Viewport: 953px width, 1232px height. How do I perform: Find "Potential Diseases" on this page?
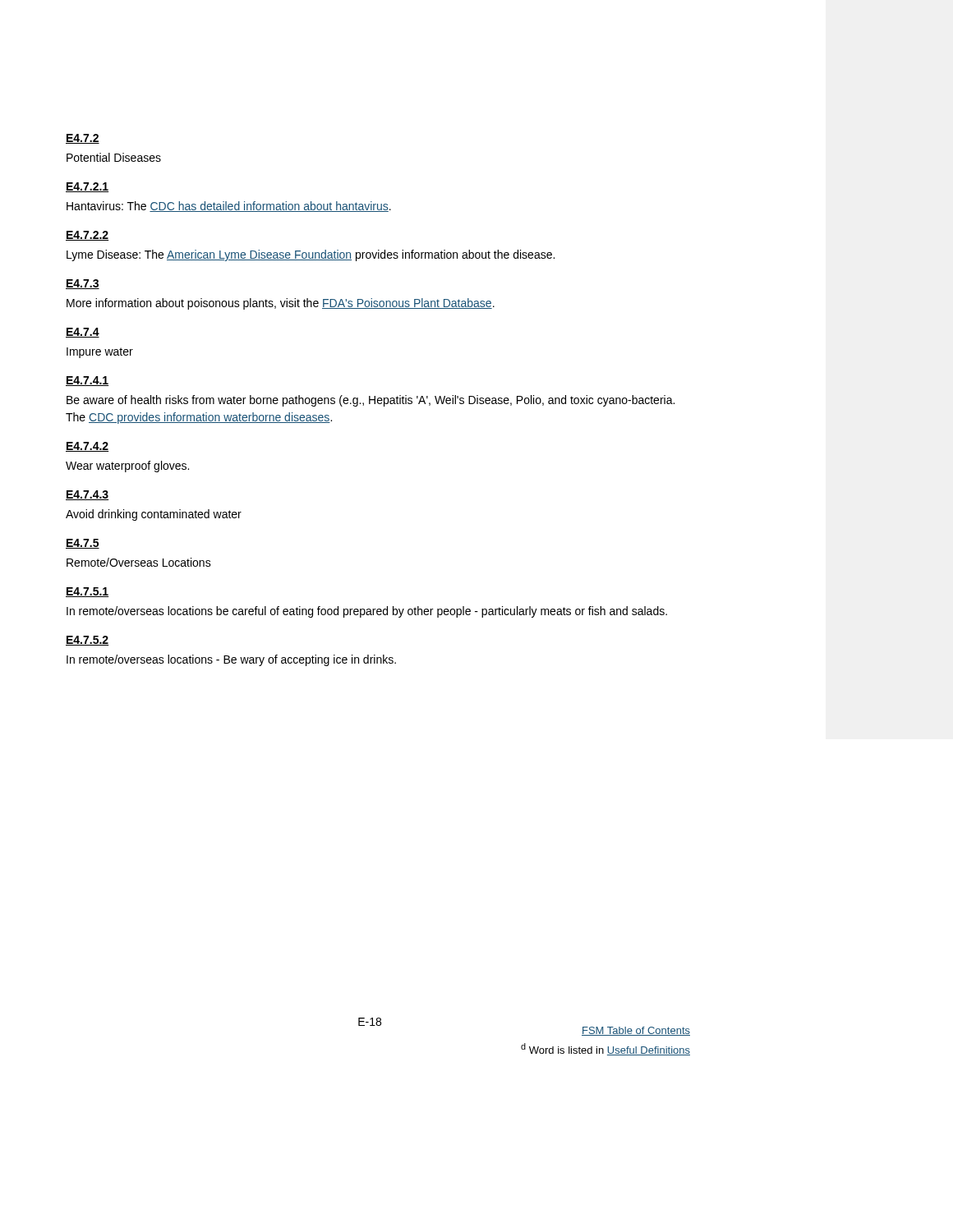pos(113,158)
